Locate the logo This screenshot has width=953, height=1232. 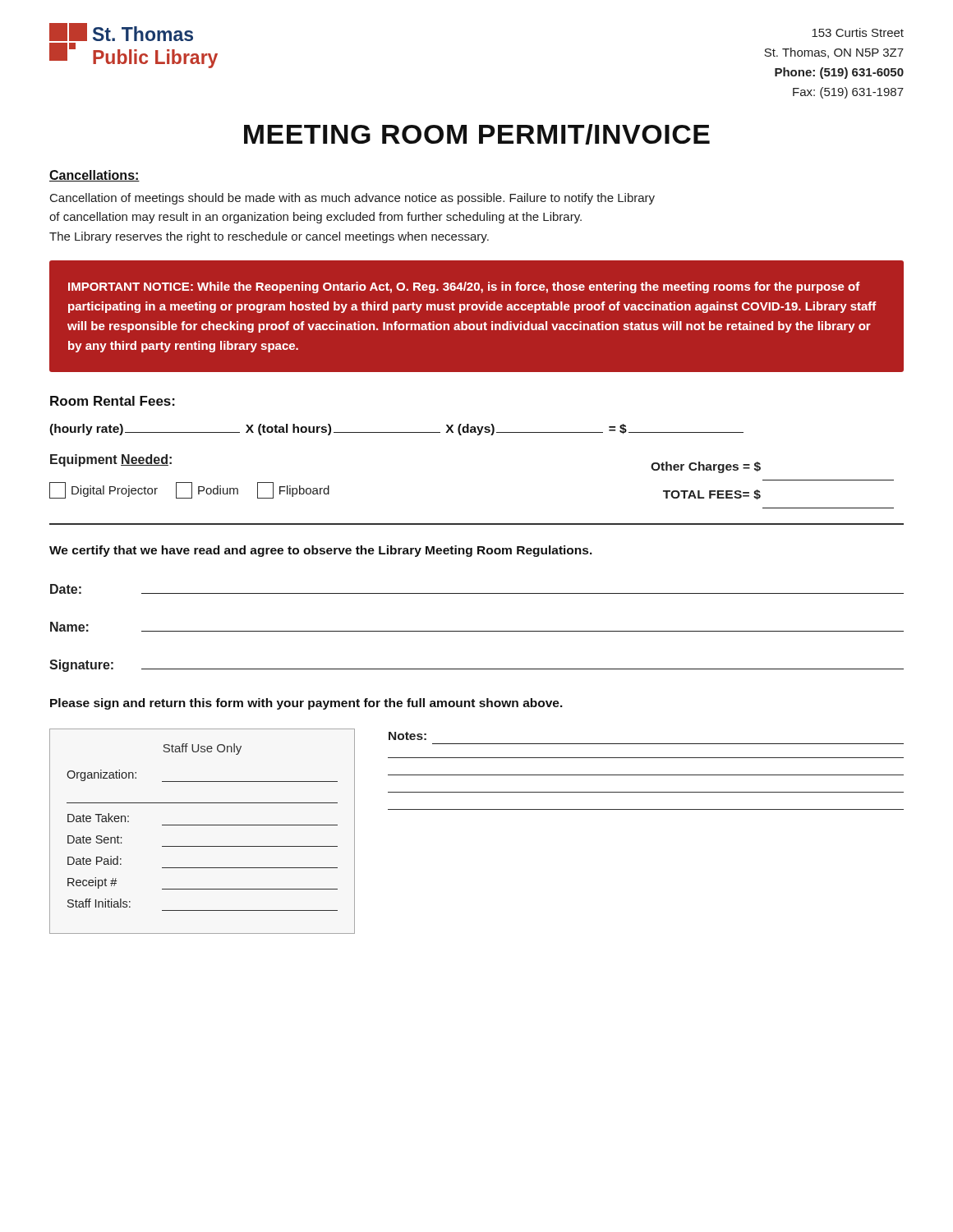[144, 54]
